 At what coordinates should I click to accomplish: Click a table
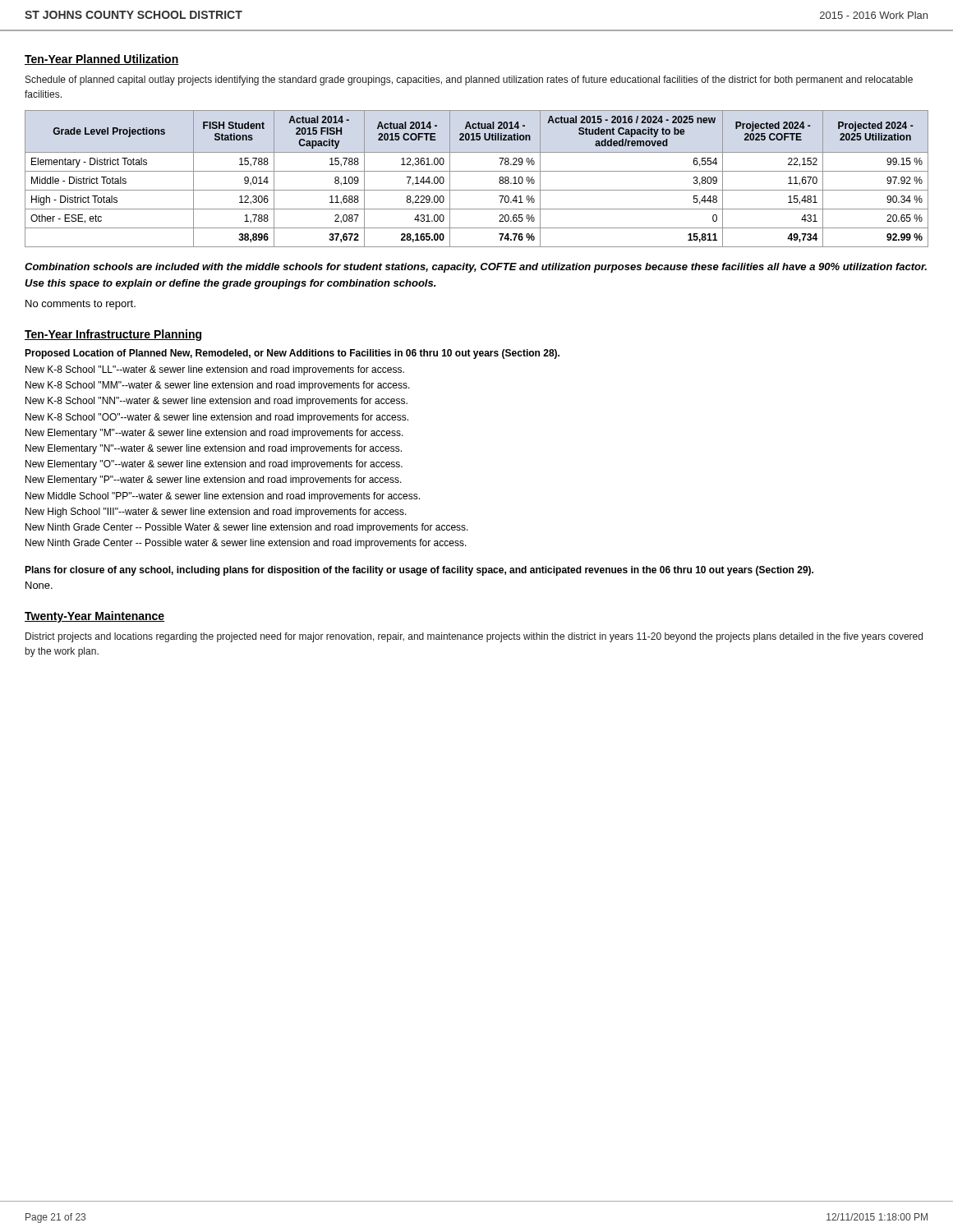476,179
